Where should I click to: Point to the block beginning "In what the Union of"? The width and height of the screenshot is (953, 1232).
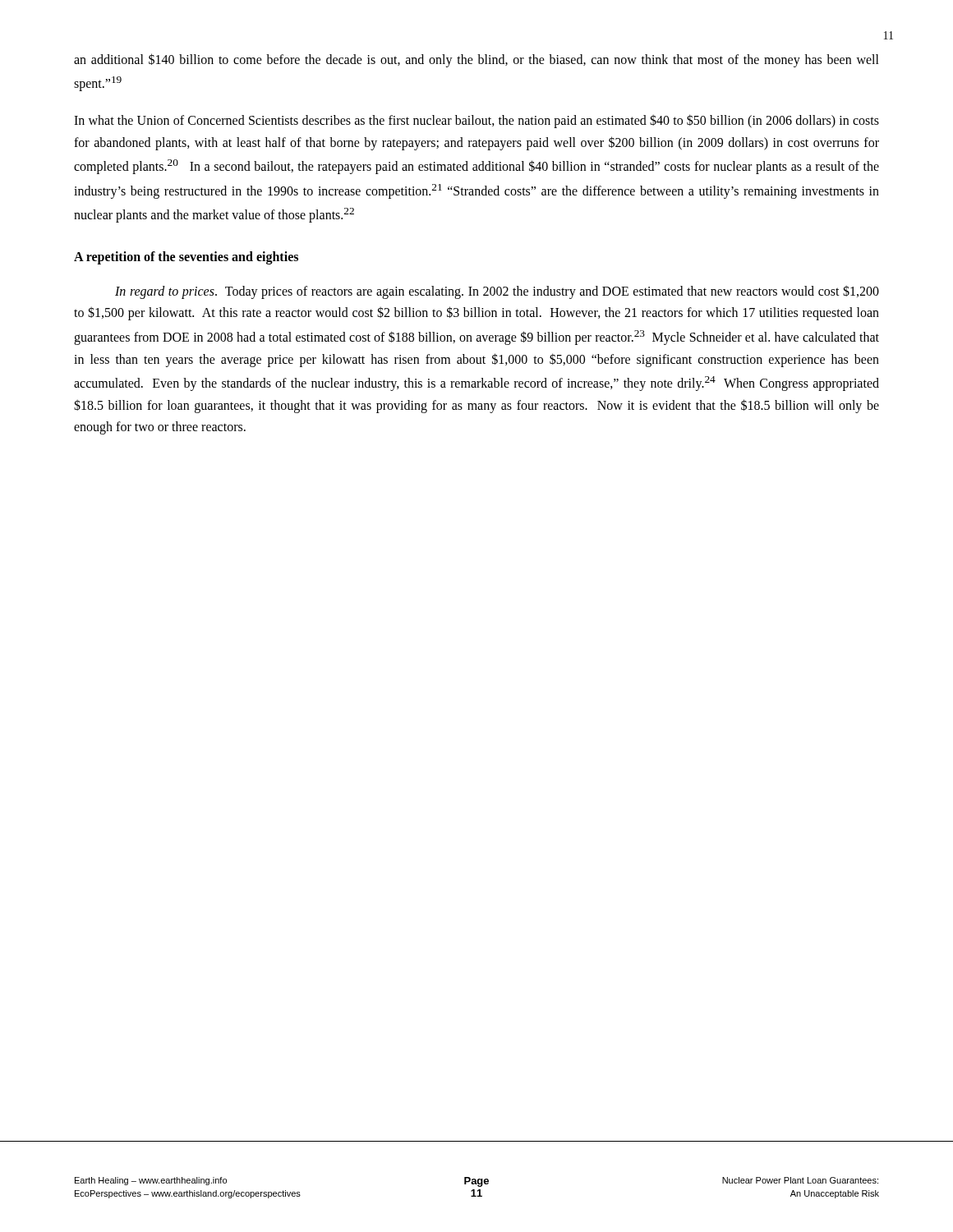pos(476,168)
